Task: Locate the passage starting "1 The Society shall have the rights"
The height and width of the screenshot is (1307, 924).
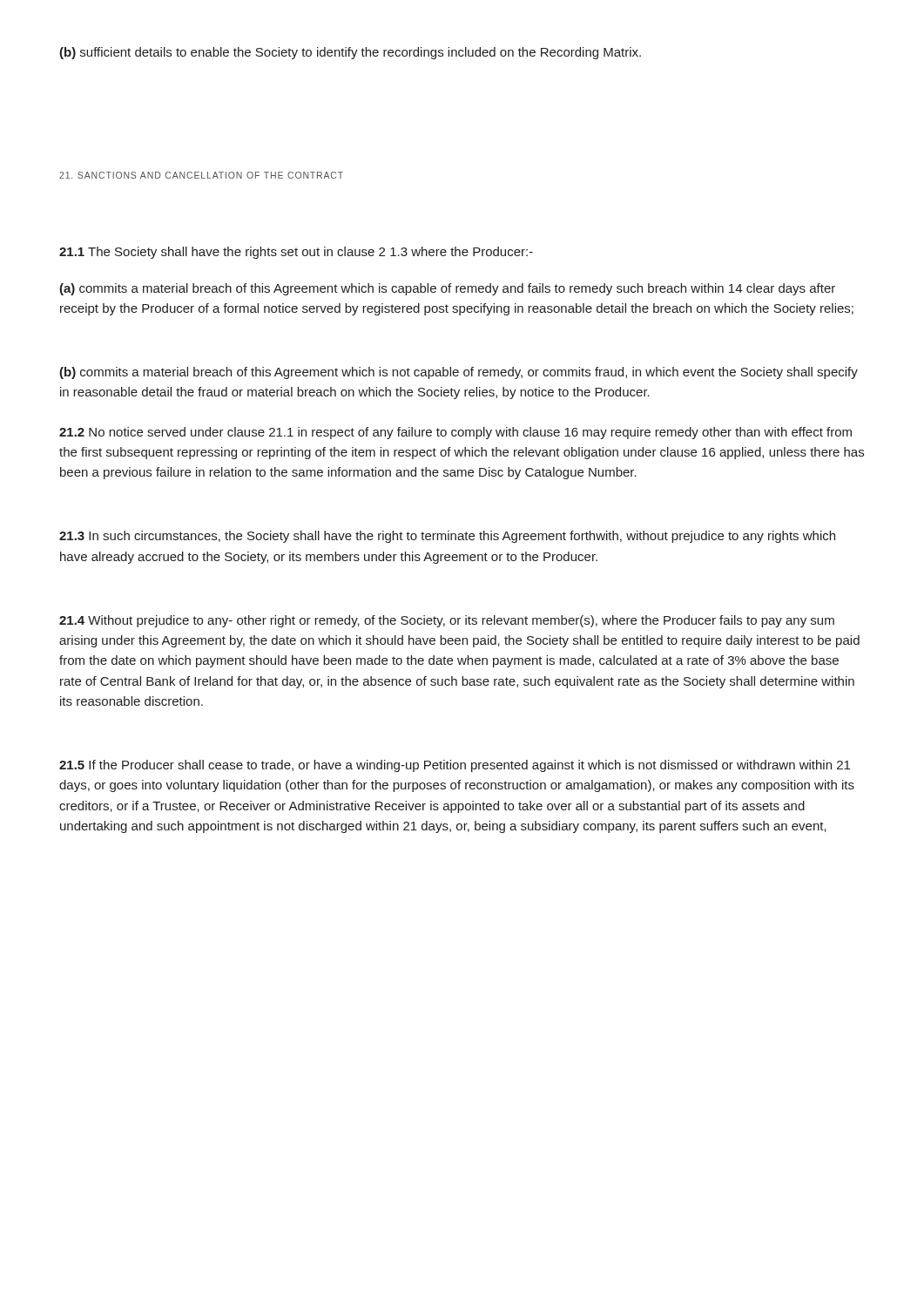Action: tap(296, 252)
